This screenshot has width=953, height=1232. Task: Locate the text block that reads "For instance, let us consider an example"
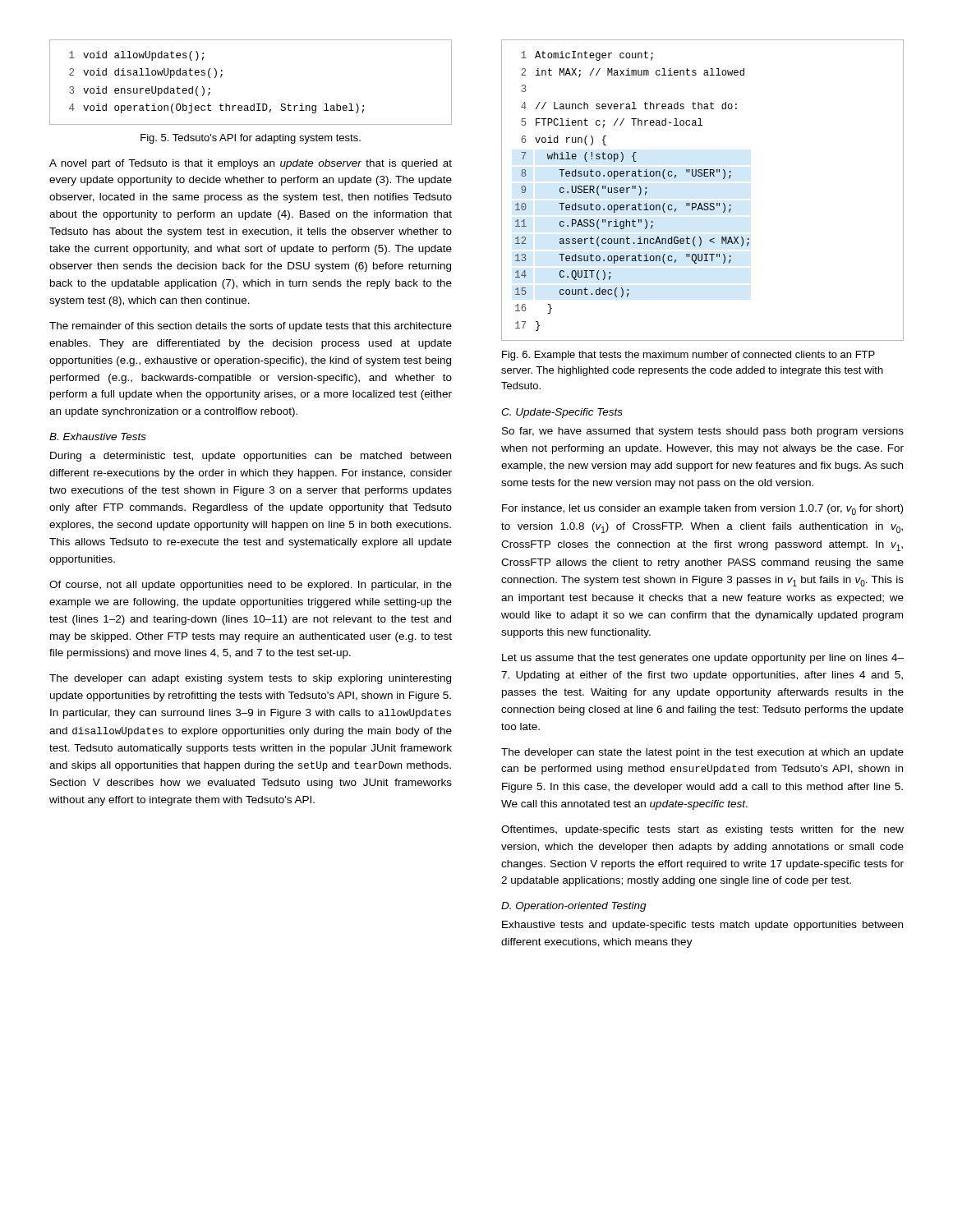[702, 570]
